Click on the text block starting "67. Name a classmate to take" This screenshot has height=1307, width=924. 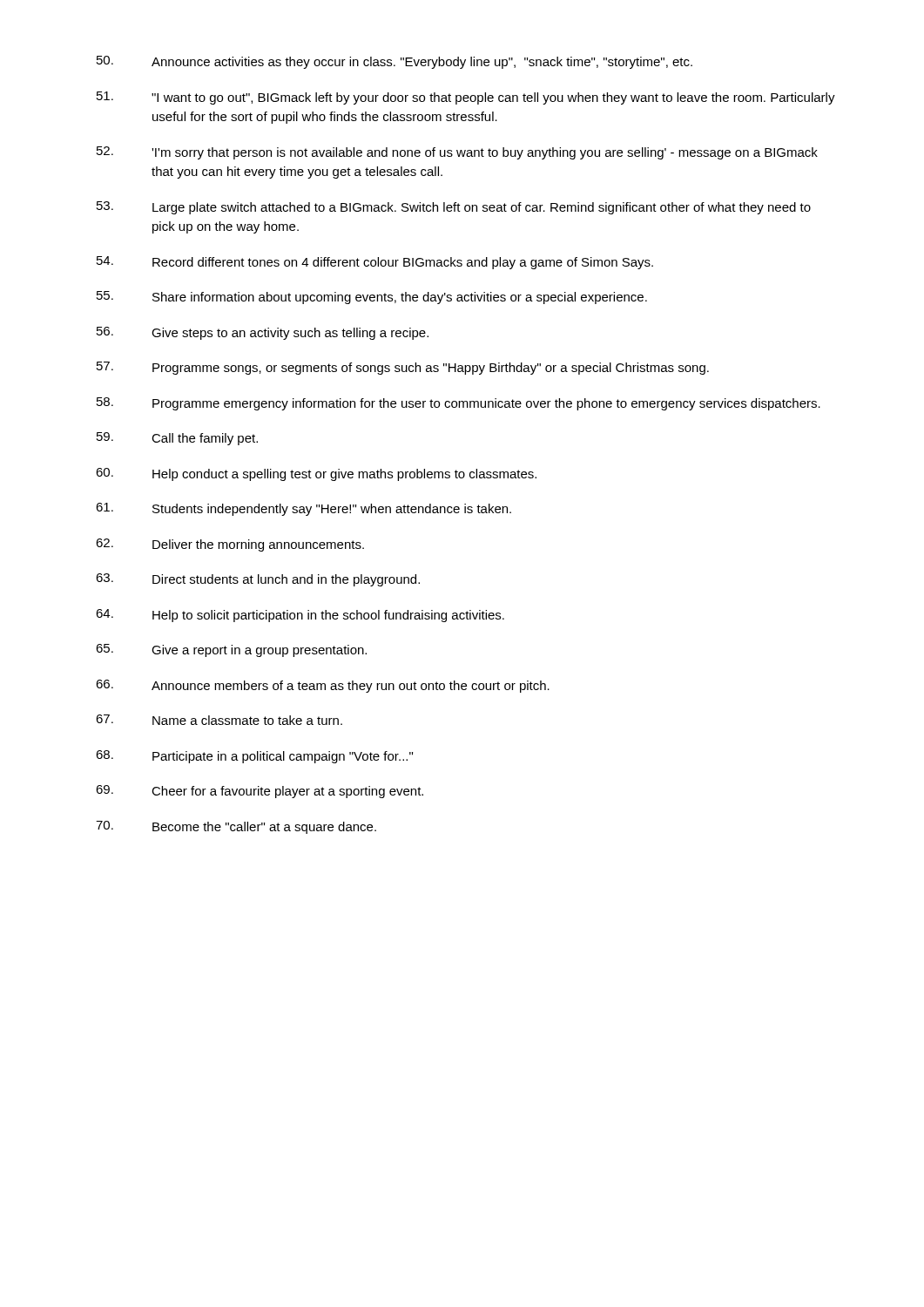tap(219, 720)
